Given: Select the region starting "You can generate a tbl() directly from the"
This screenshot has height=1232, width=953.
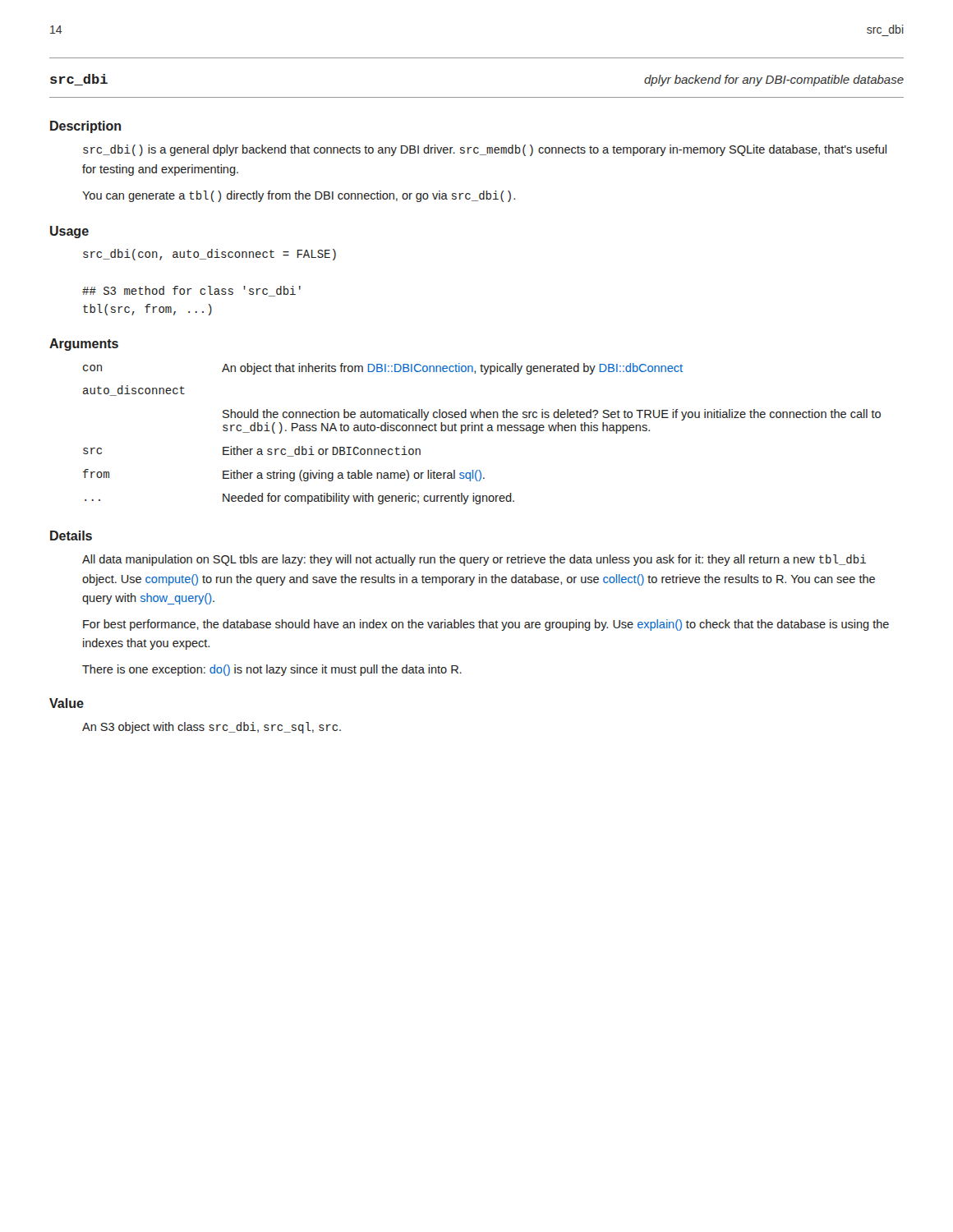Looking at the screenshot, I should [x=493, y=196].
